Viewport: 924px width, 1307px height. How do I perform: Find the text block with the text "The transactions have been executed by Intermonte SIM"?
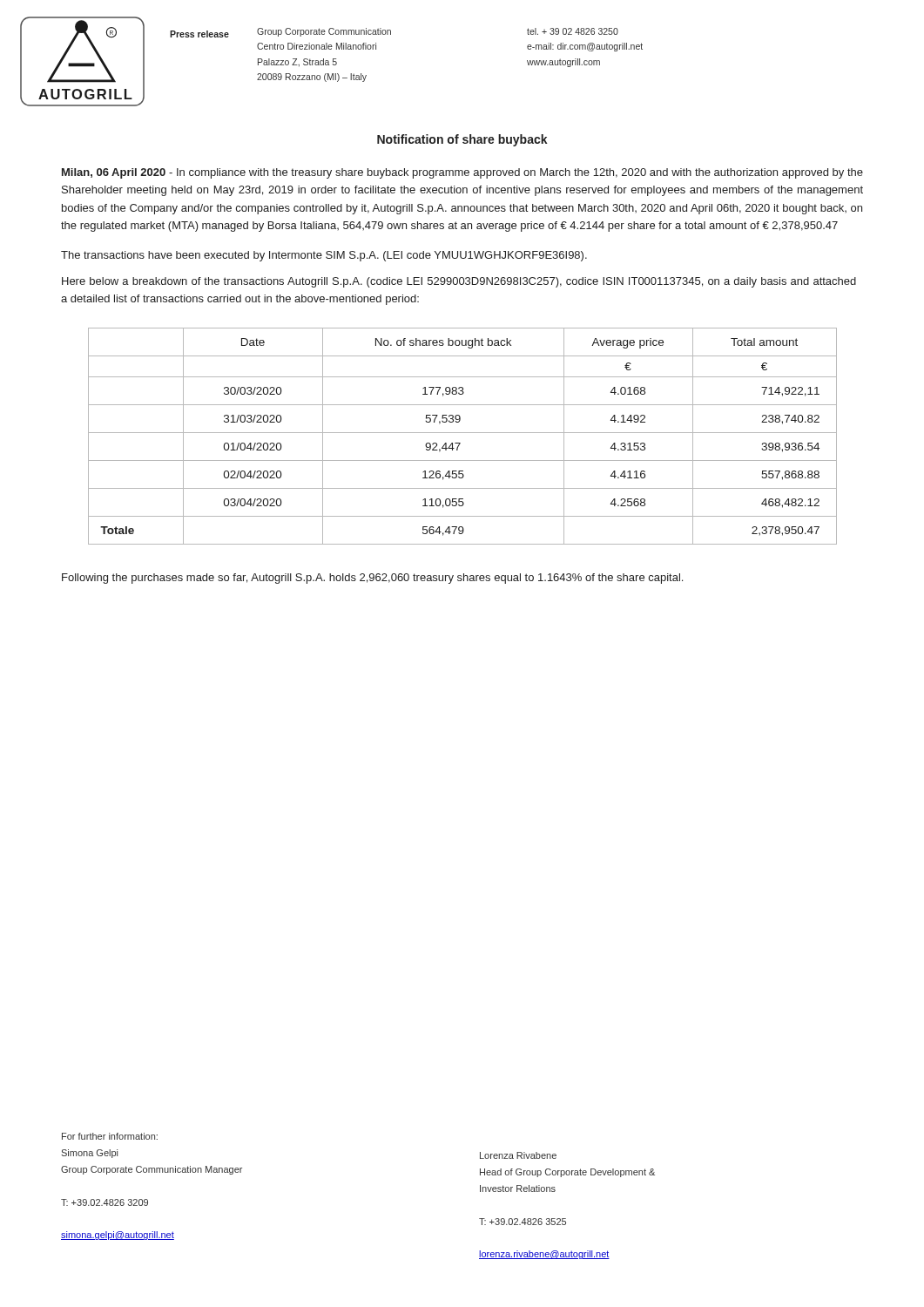pos(324,255)
